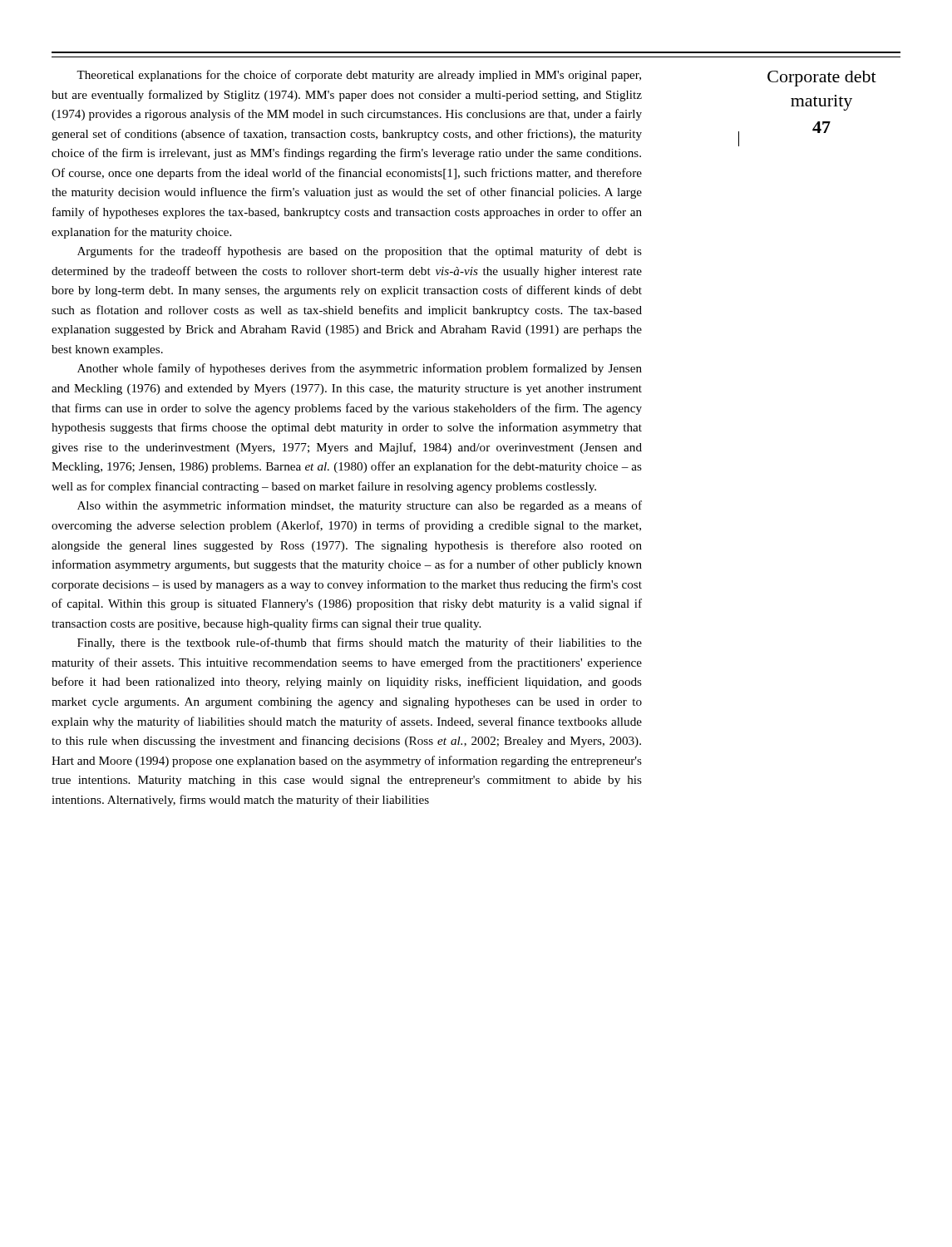This screenshot has height=1247, width=952.
Task: Locate the text block that reads "Finally, there is"
Action: point(347,721)
